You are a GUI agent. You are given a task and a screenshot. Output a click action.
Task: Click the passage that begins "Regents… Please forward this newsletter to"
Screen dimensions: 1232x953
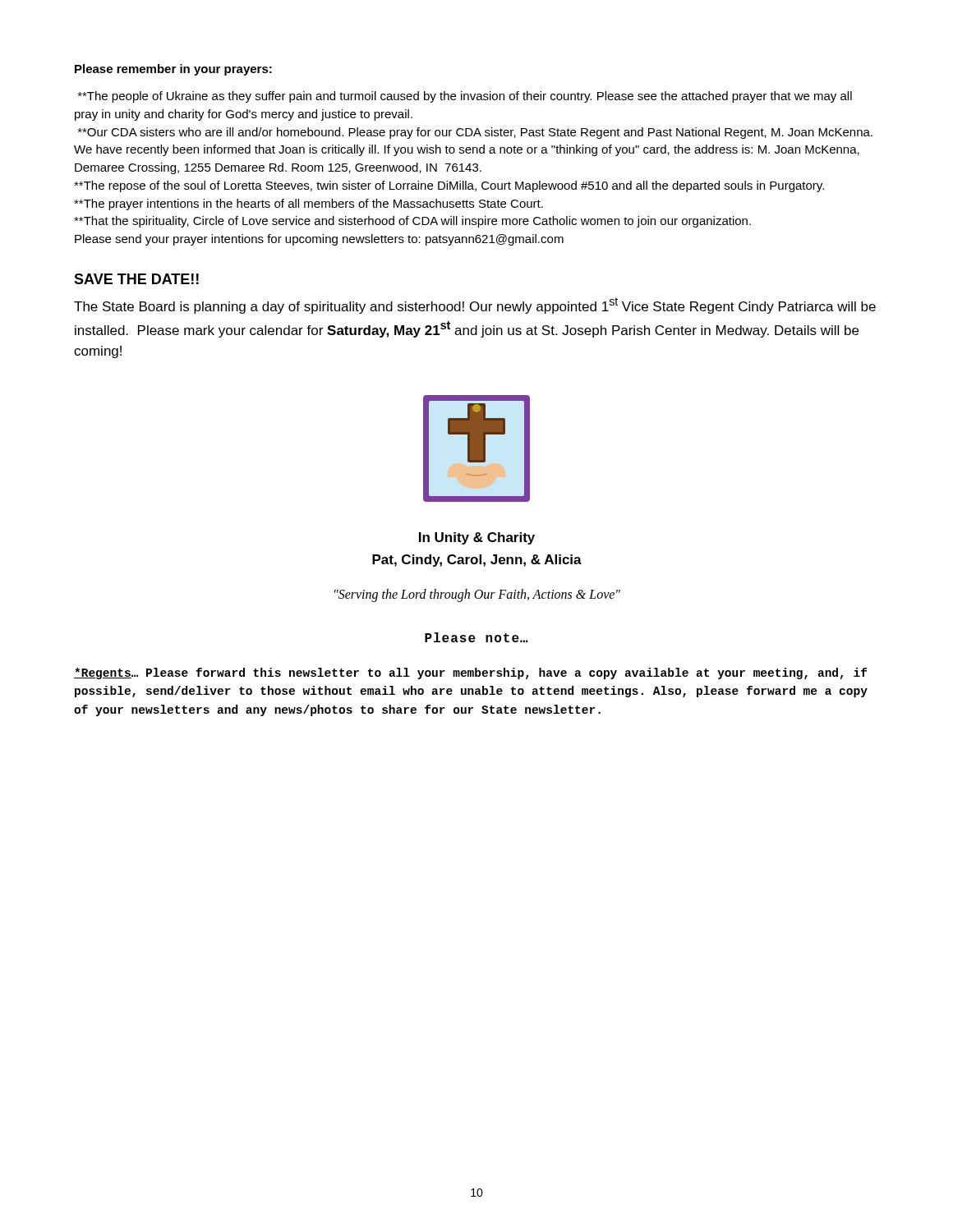(x=476, y=692)
